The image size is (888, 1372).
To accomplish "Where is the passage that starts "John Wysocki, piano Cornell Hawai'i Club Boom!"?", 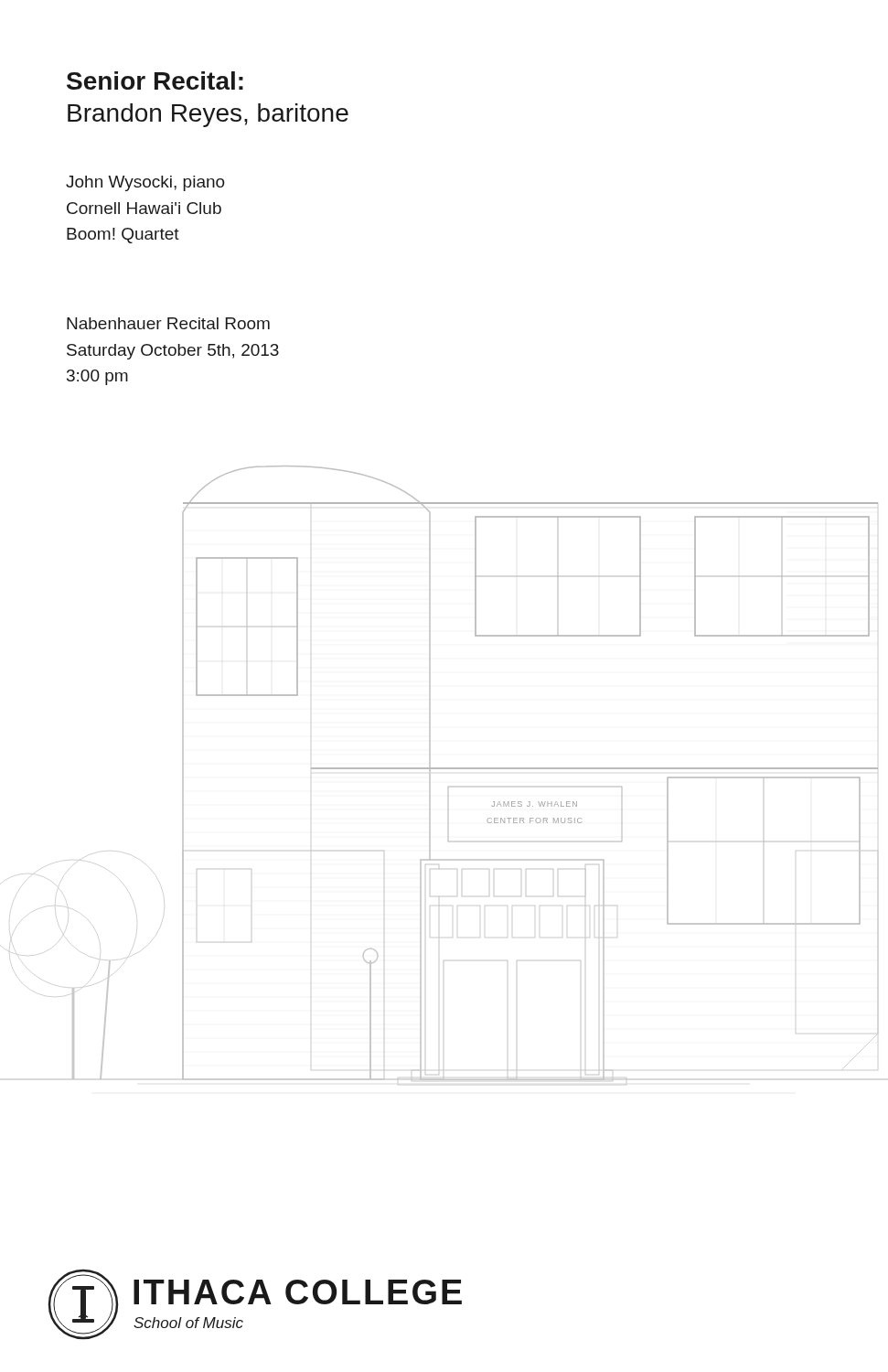I will [145, 208].
